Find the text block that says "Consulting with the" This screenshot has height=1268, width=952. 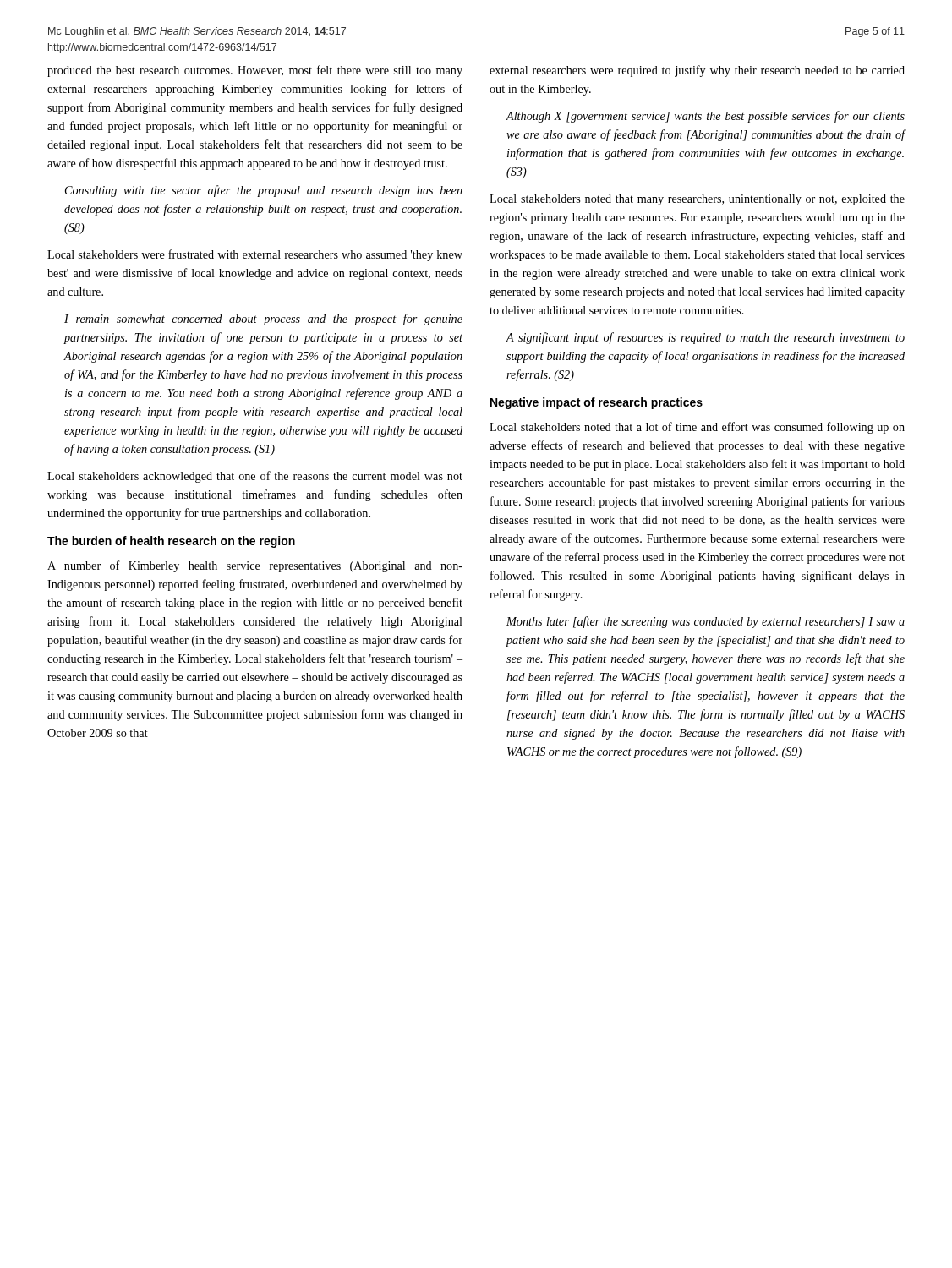tap(263, 209)
